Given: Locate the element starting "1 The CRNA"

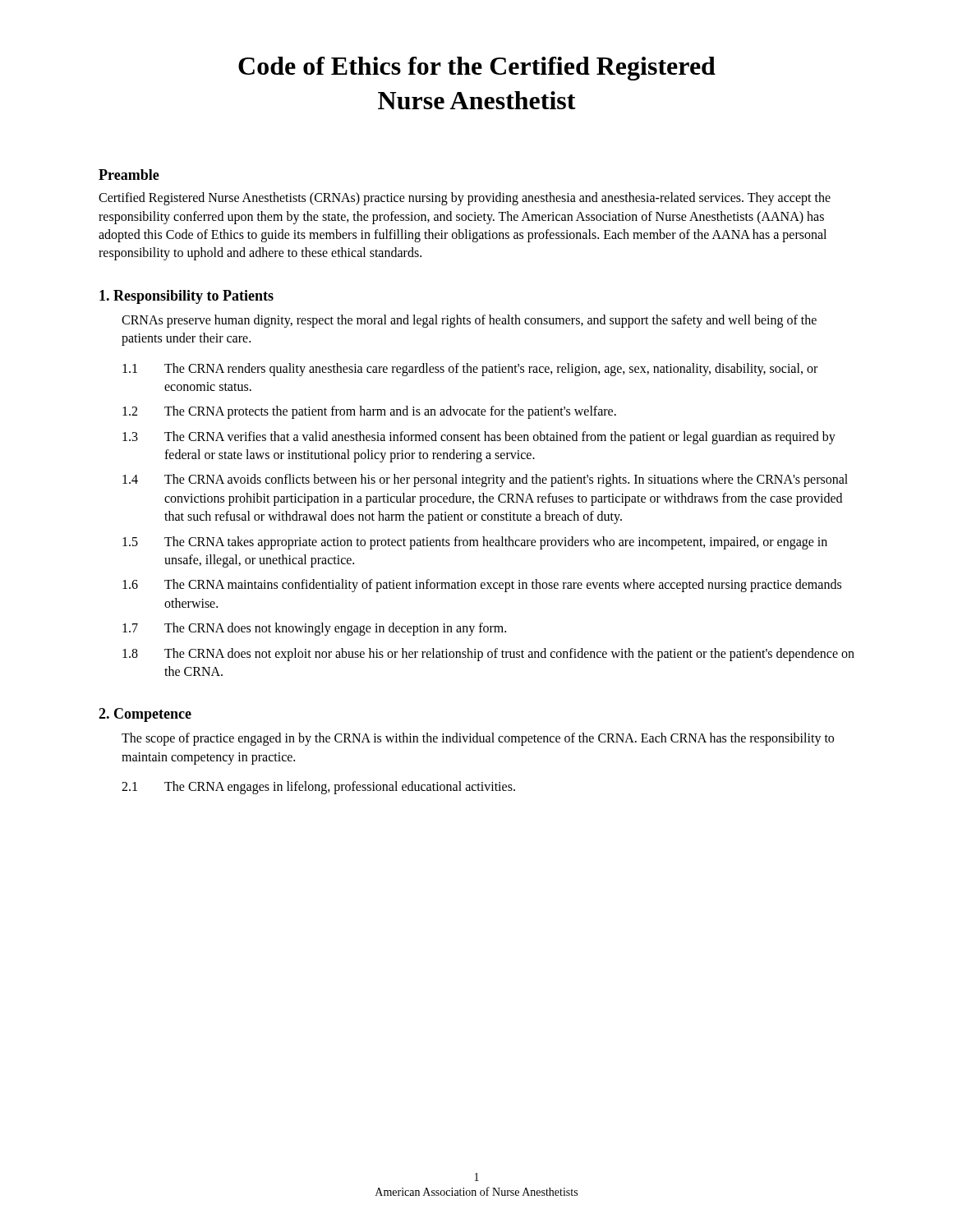Looking at the screenshot, I should (488, 378).
